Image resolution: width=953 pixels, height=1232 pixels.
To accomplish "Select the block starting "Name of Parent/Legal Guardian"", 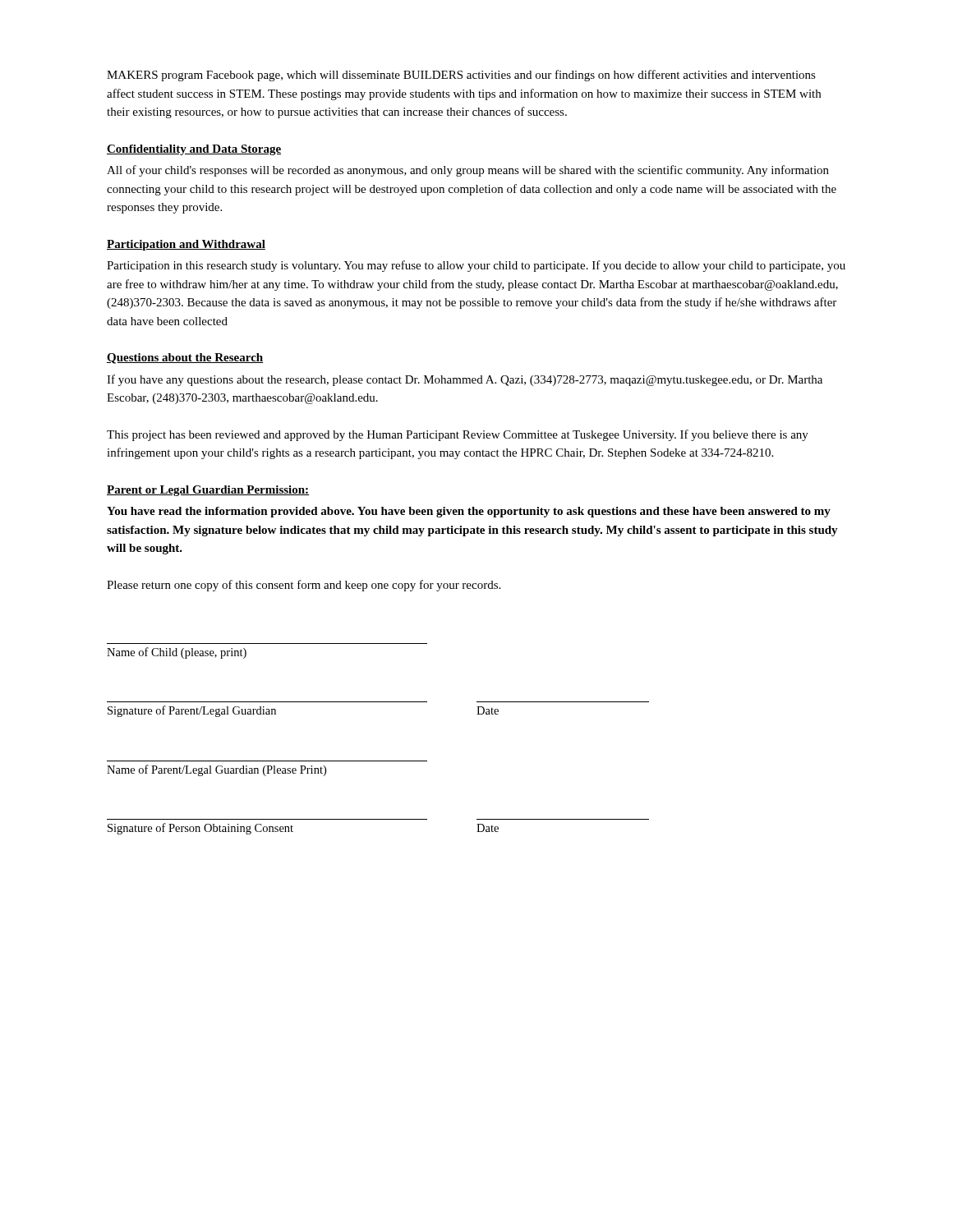I will tap(217, 769).
